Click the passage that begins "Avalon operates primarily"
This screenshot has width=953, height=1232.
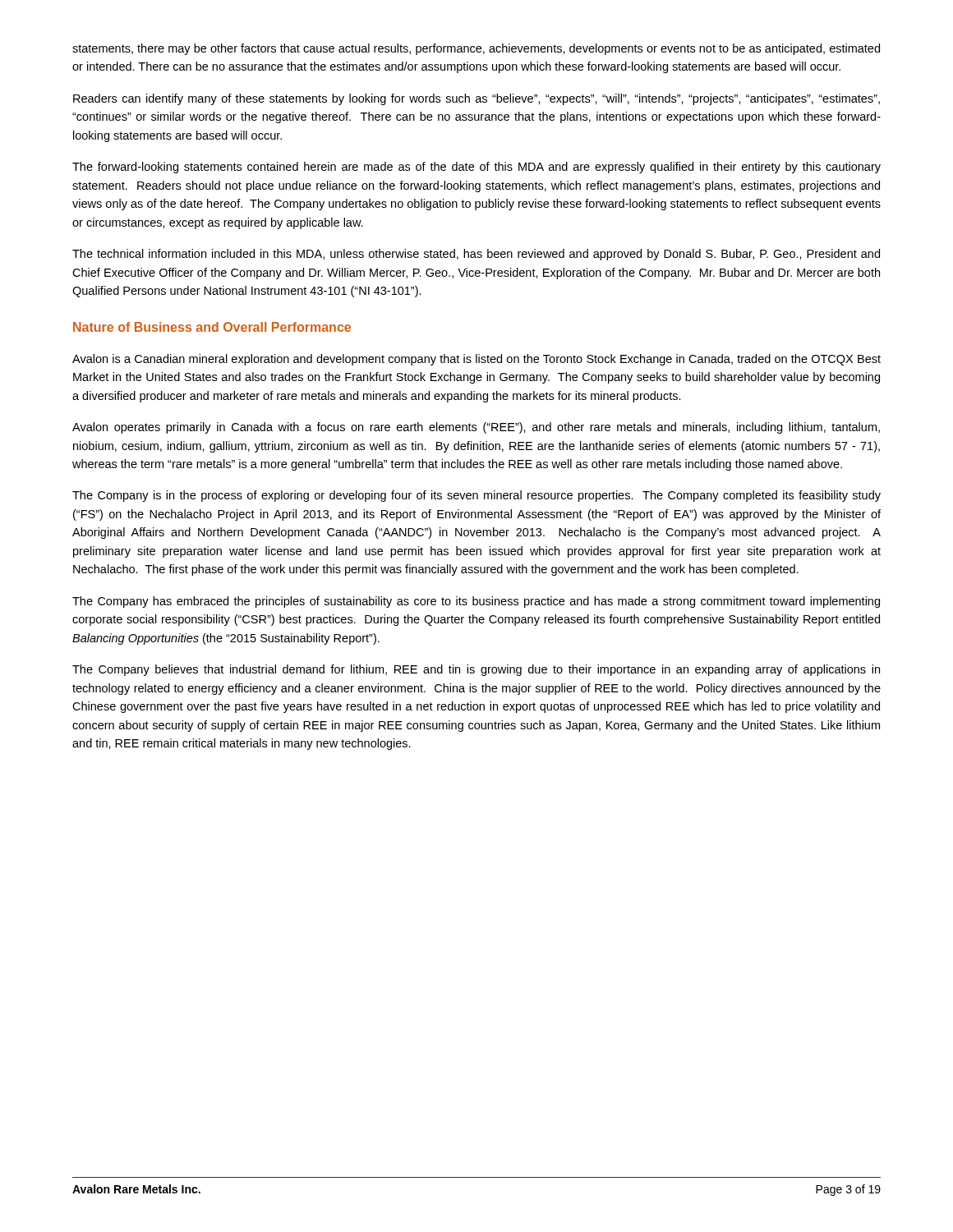[x=476, y=446]
